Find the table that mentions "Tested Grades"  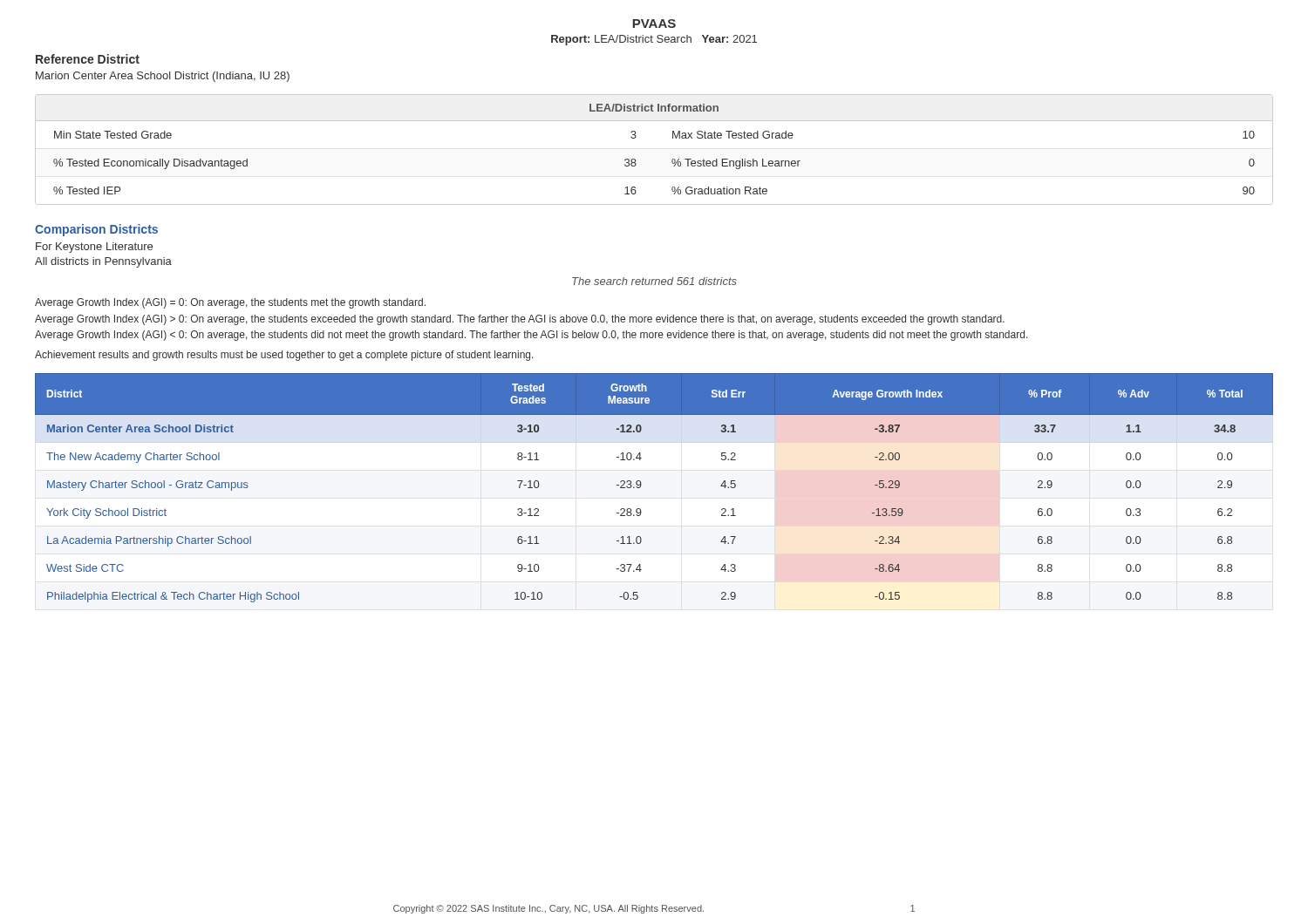pos(654,491)
